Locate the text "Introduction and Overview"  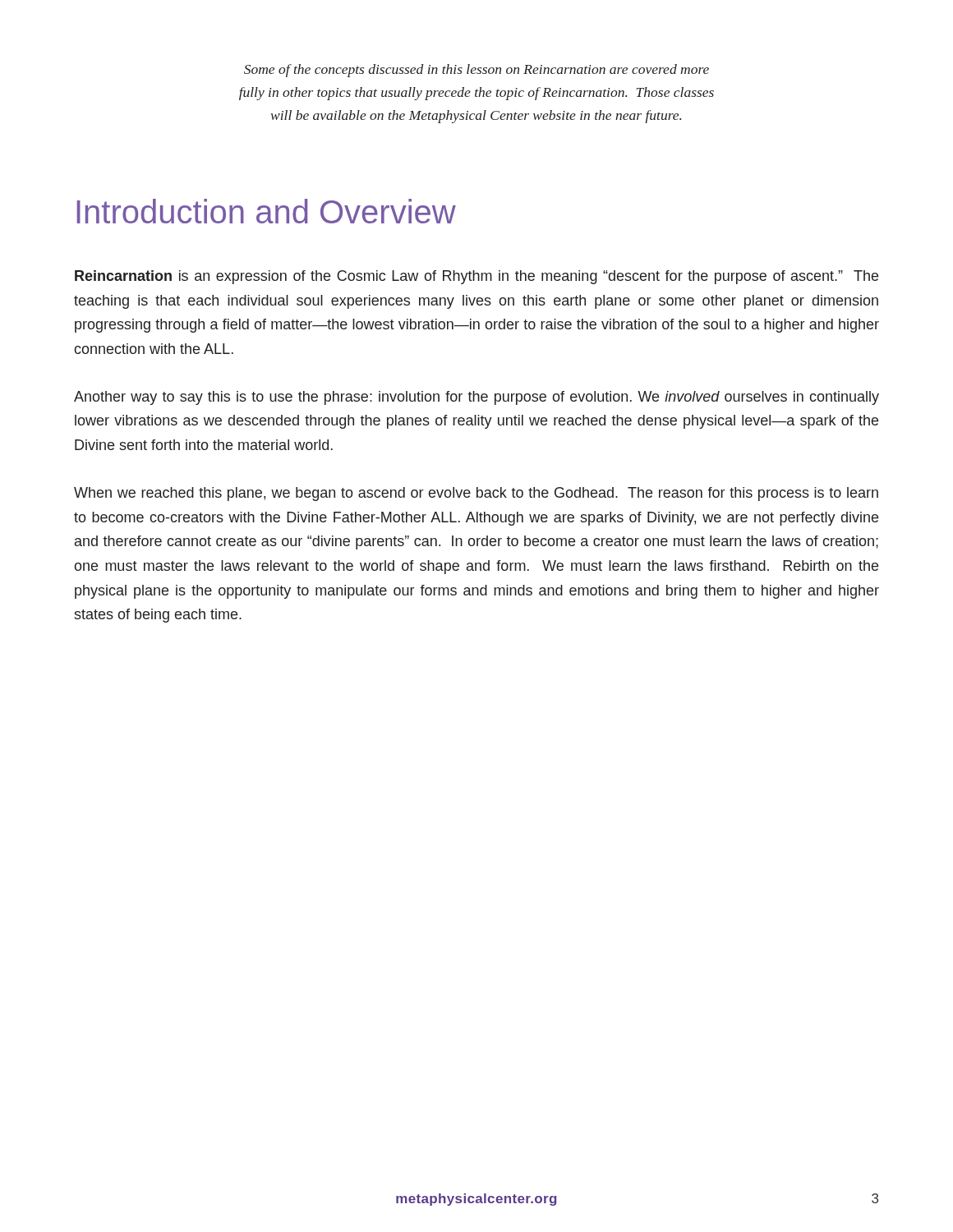[267, 211]
